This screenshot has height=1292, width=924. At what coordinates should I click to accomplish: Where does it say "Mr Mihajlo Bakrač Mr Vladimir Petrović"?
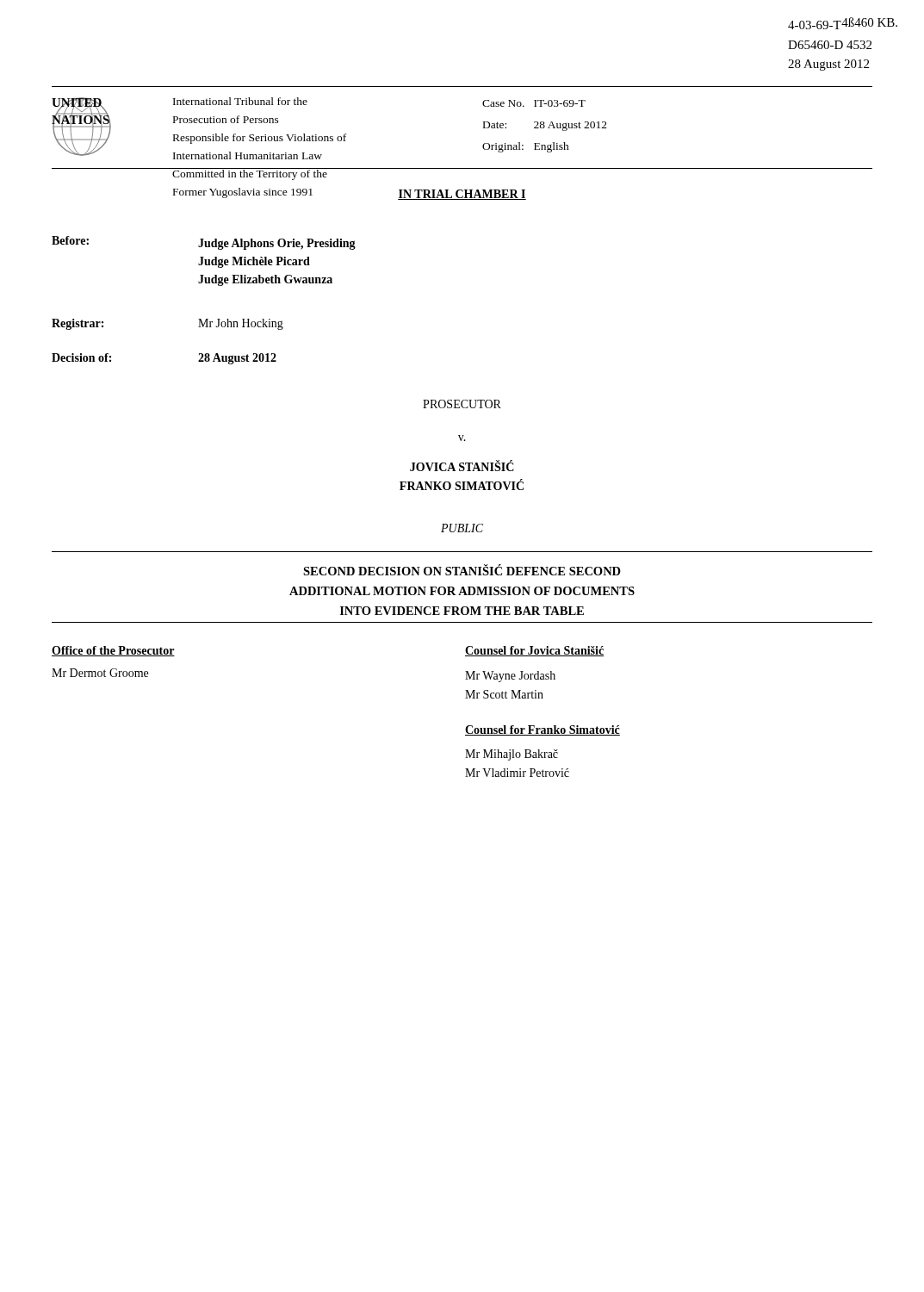[x=517, y=763]
